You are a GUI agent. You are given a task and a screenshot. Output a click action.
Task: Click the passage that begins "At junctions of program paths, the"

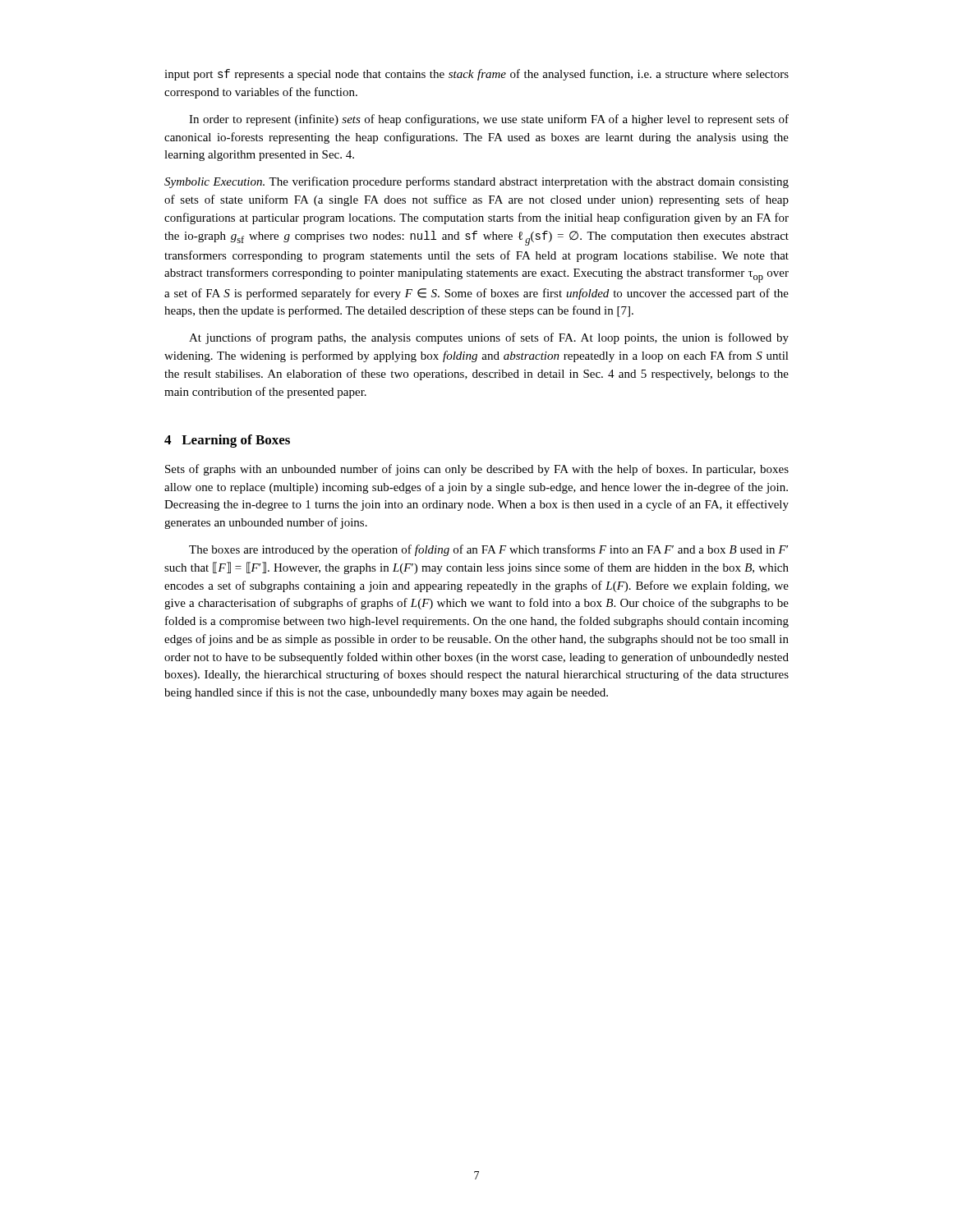476,365
